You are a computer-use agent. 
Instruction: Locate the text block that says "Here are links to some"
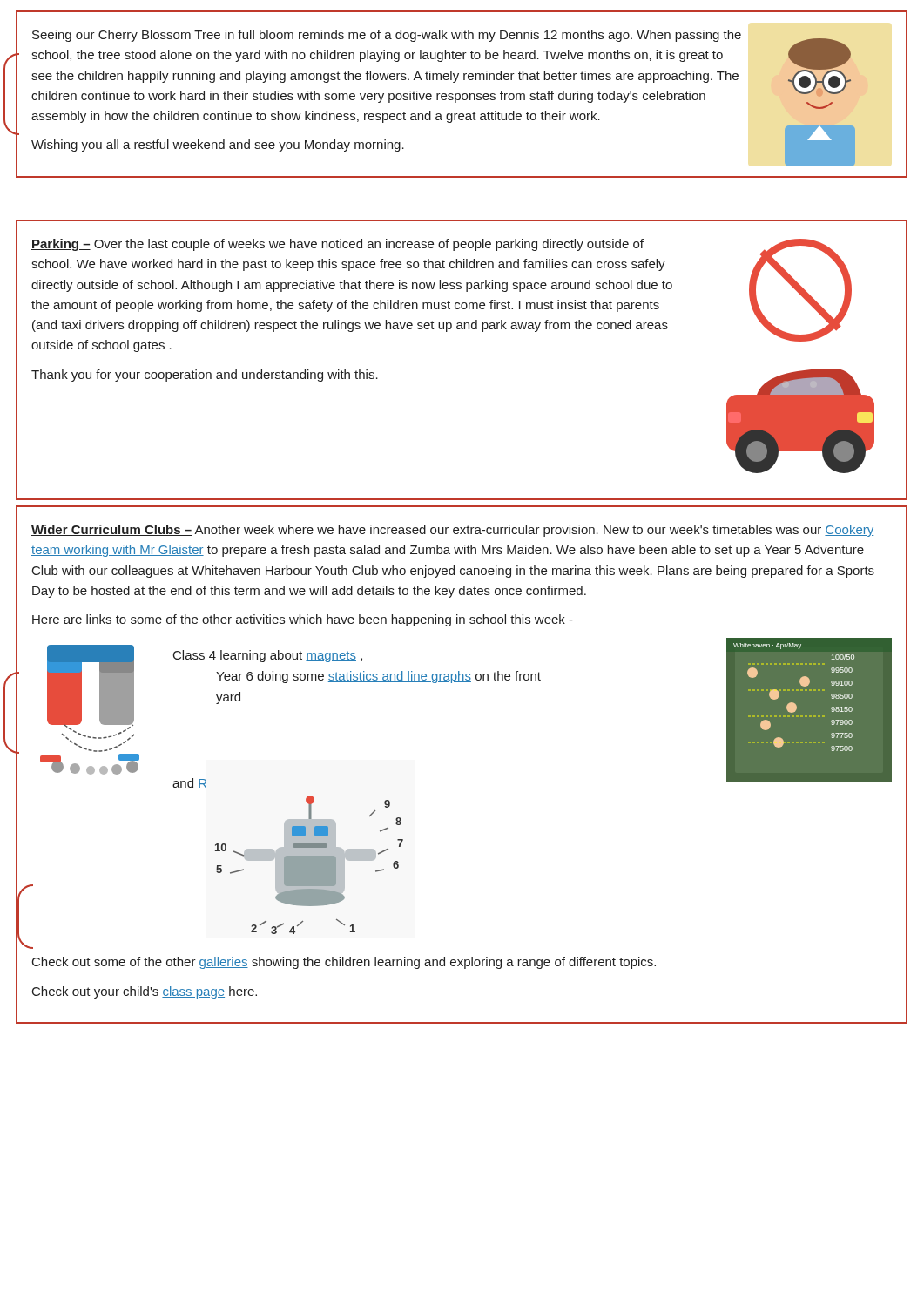click(x=462, y=619)
